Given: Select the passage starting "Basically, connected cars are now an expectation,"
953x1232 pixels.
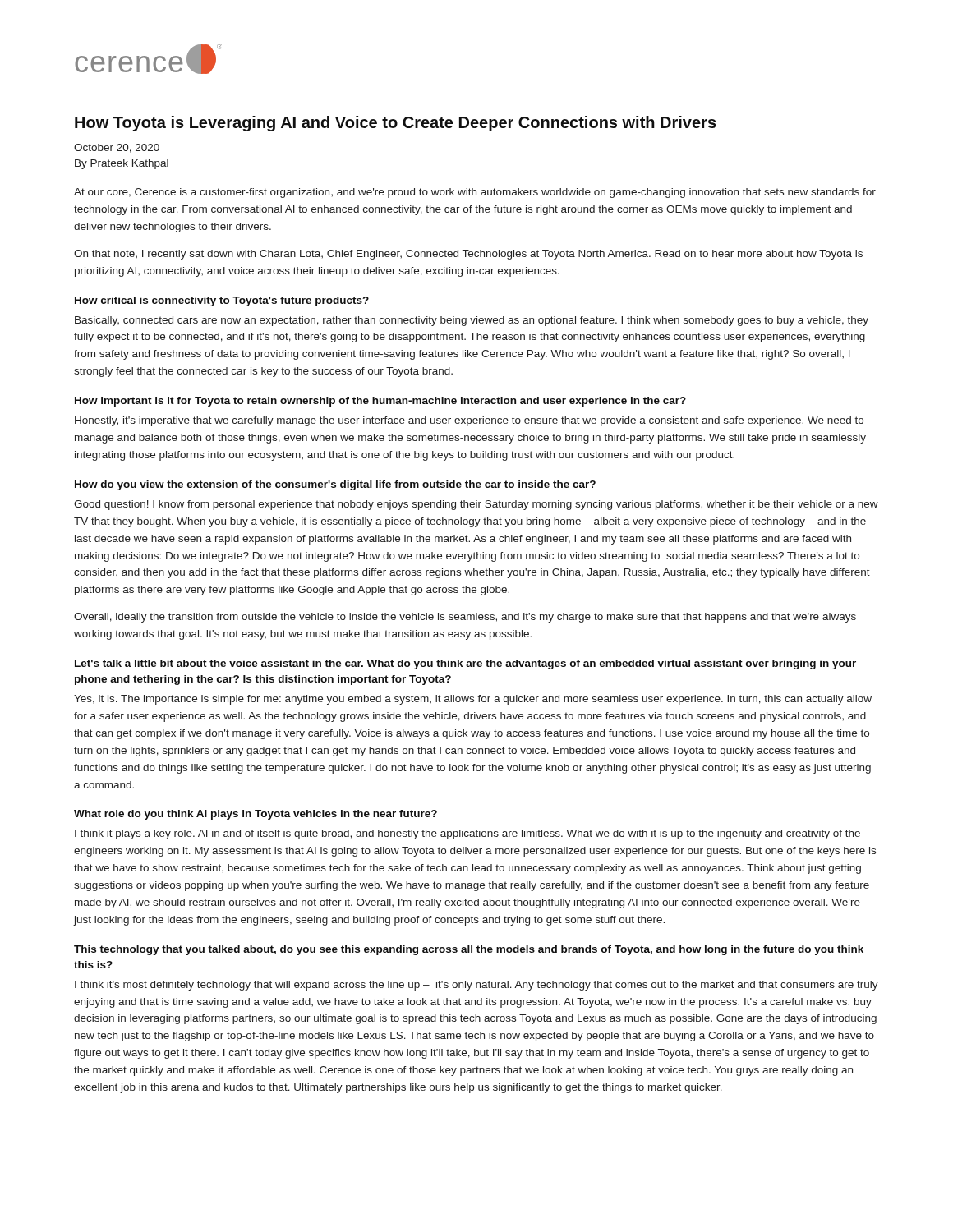Looking at the screenshot, I should 476,346.
